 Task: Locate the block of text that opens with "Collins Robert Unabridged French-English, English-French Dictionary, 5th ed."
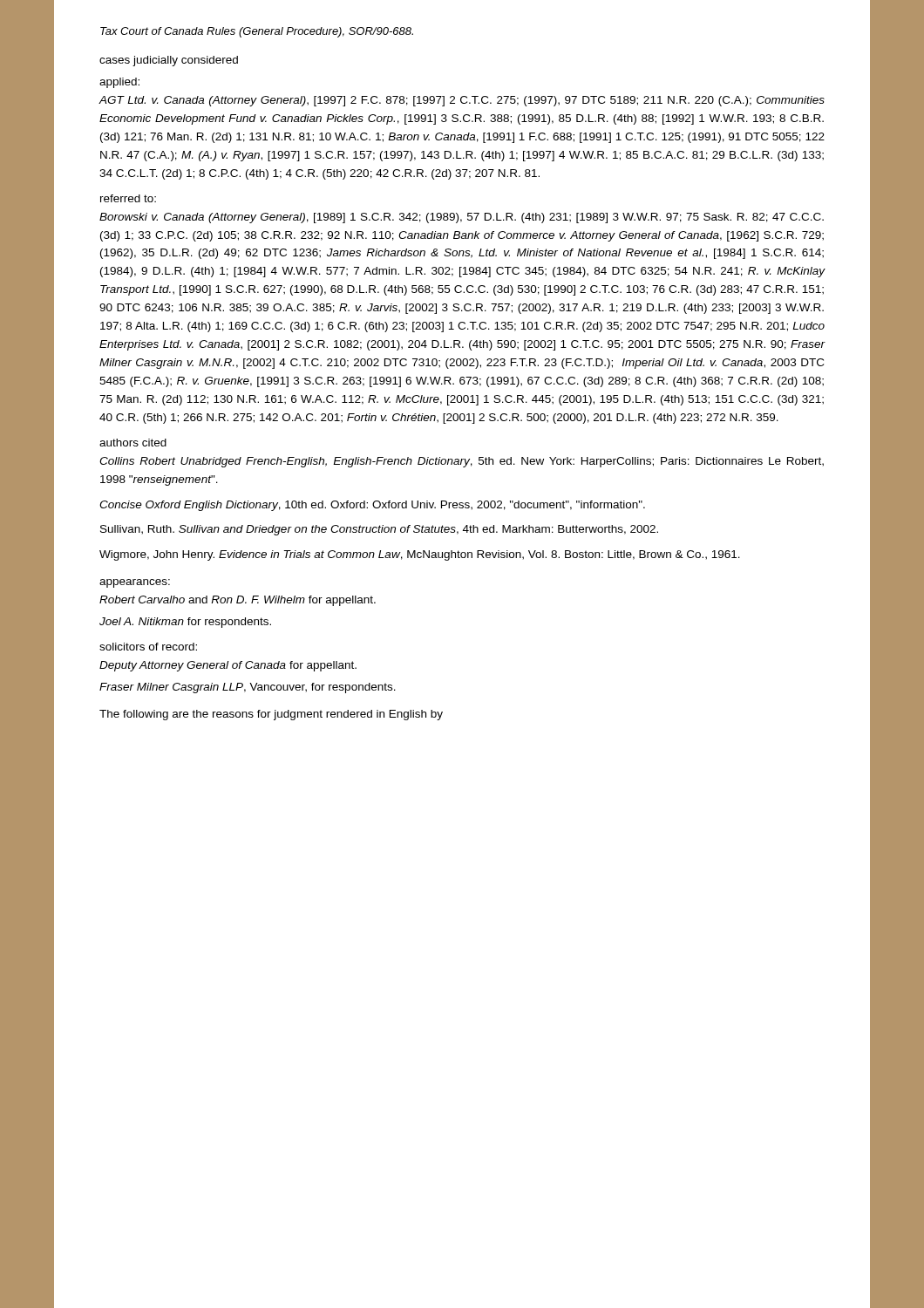pyautogui.click(x=462, y=470)
